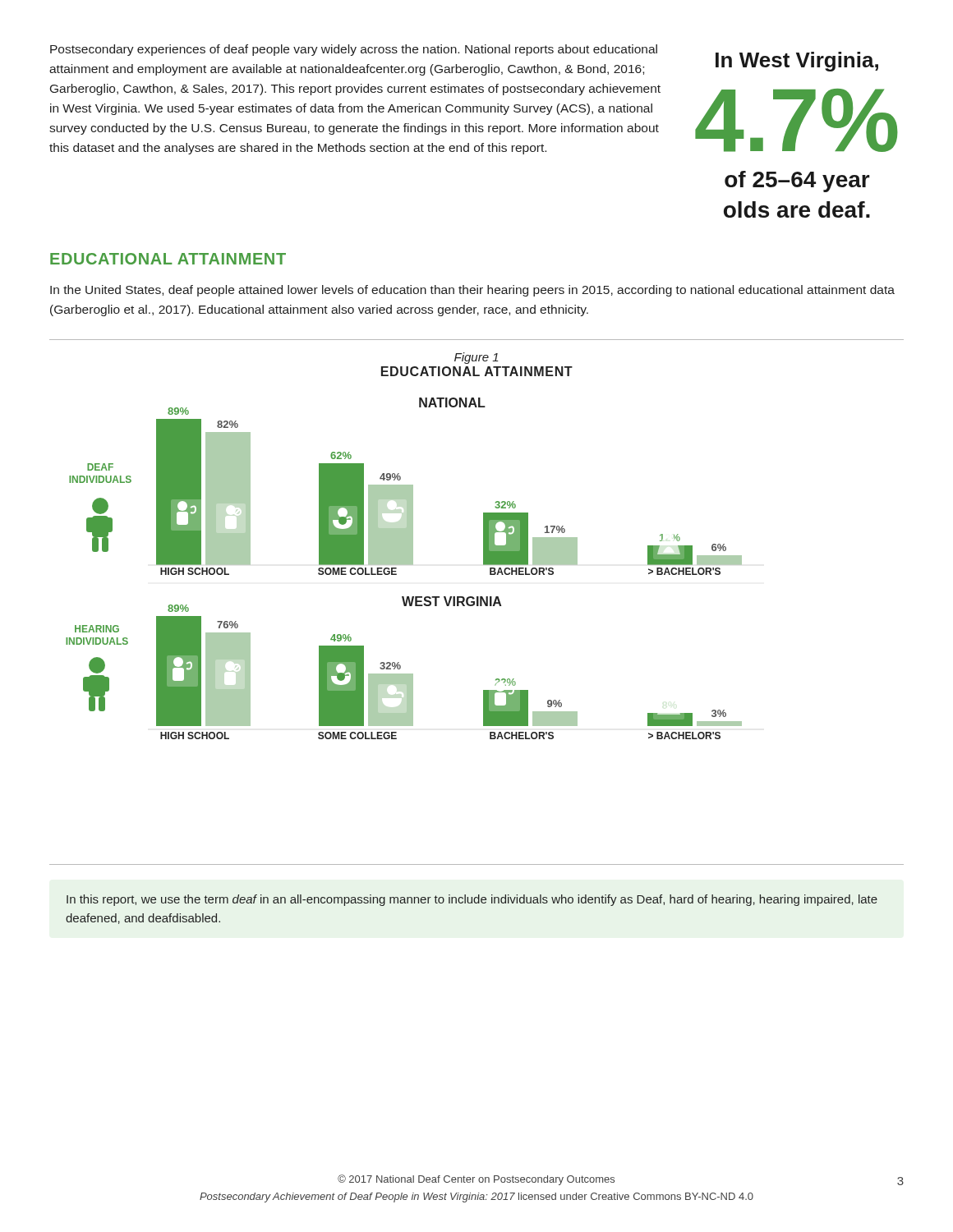The image size is (953, 1232).
Task: Click on the text block starting "EDUCATIONAL ATTAINMENT"
Action: (x=168, y=259)
